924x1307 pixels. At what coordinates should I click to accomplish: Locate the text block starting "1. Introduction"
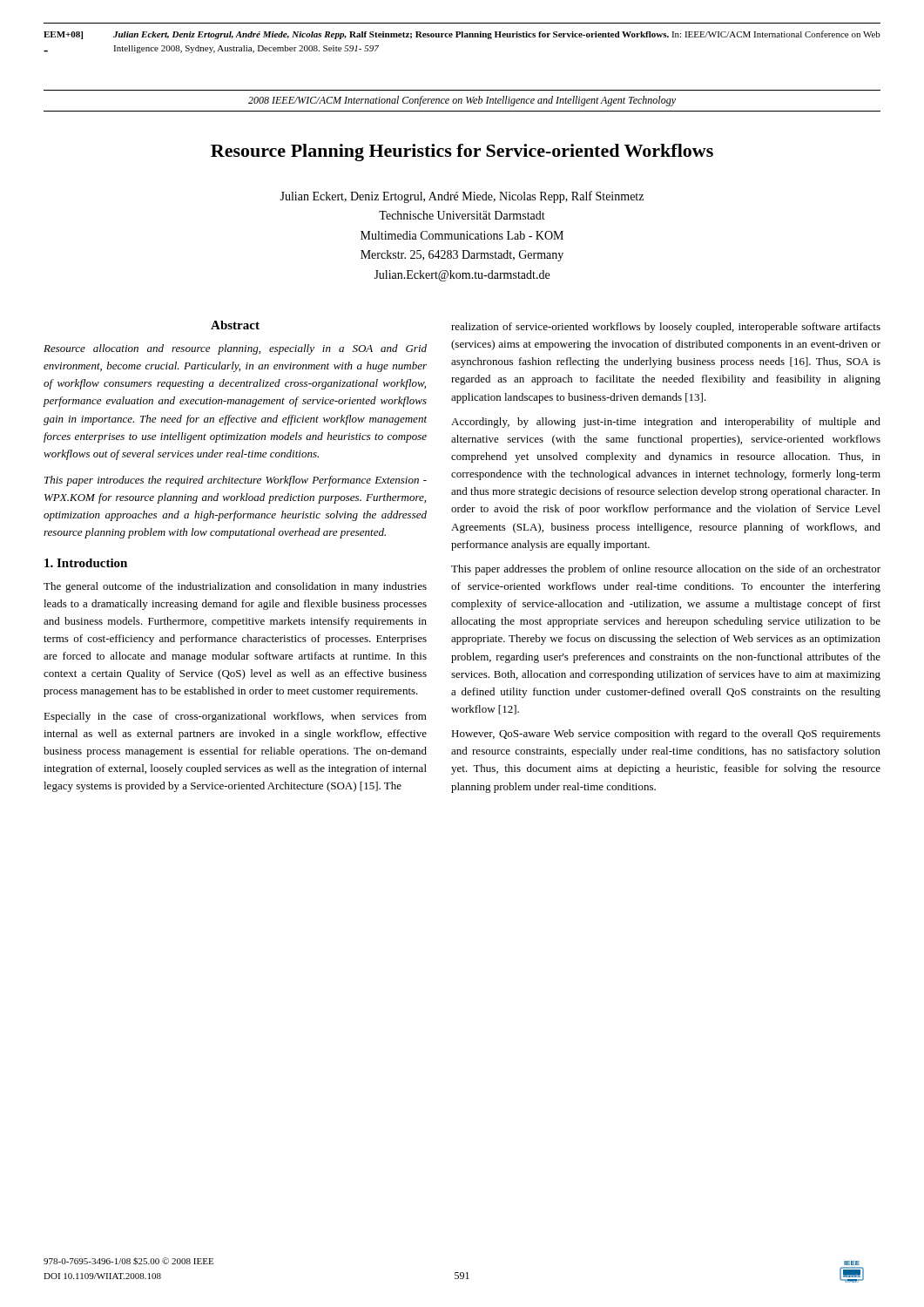(86, 562)
